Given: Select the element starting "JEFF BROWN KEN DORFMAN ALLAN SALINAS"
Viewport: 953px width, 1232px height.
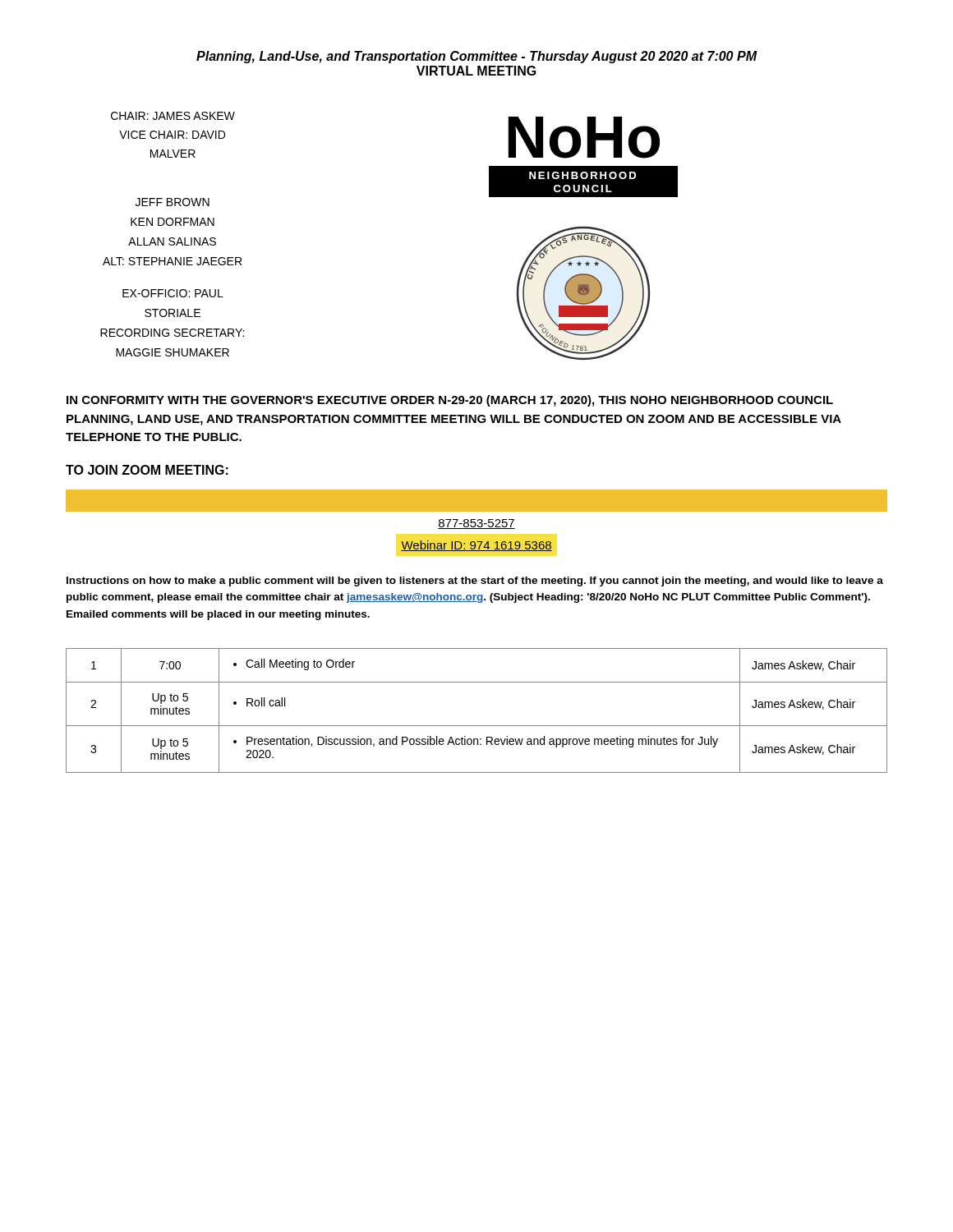Looking at the screenshot, I should click(173, 232).
